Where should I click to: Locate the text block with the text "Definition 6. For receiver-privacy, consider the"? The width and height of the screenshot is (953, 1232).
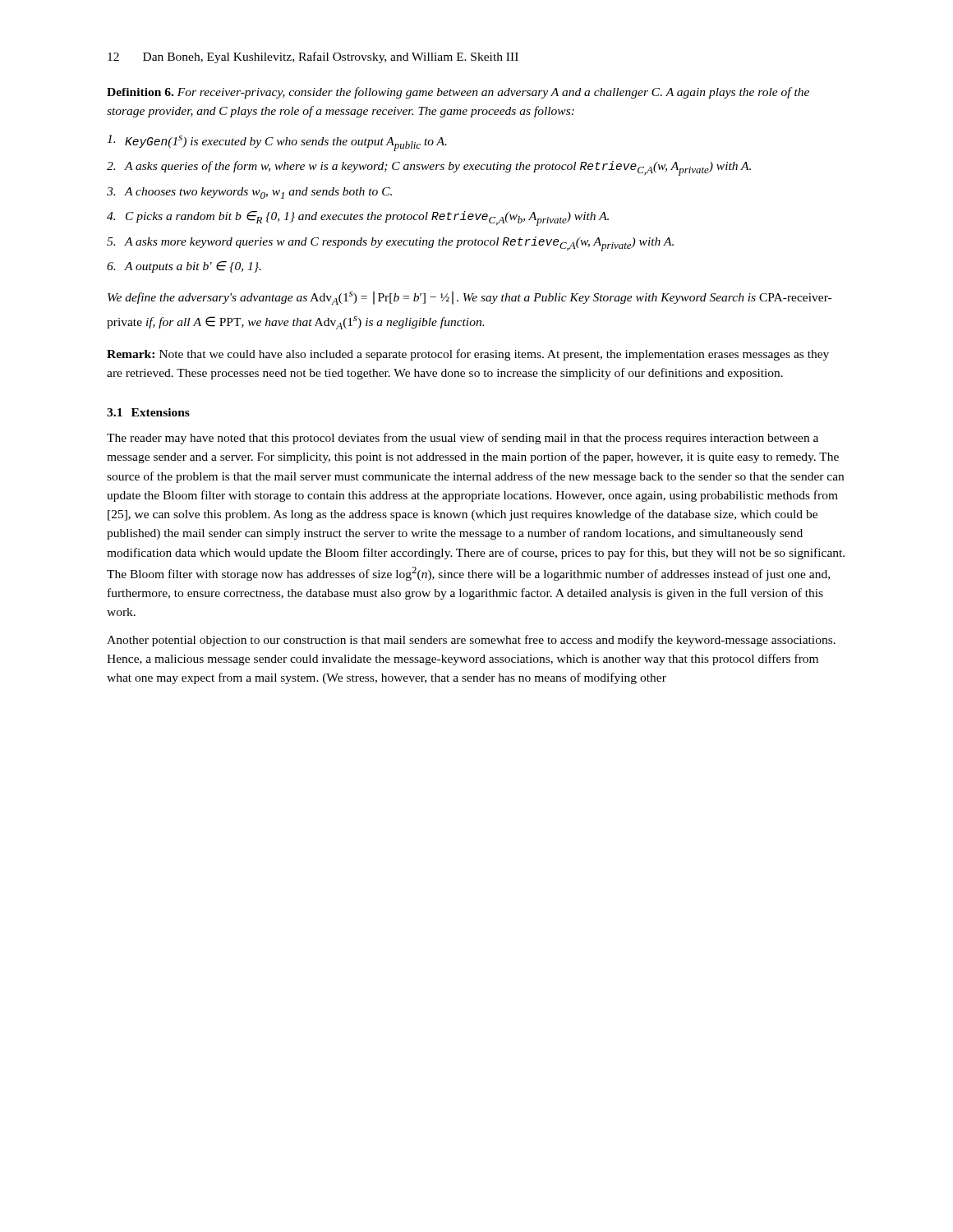[458, 101]
